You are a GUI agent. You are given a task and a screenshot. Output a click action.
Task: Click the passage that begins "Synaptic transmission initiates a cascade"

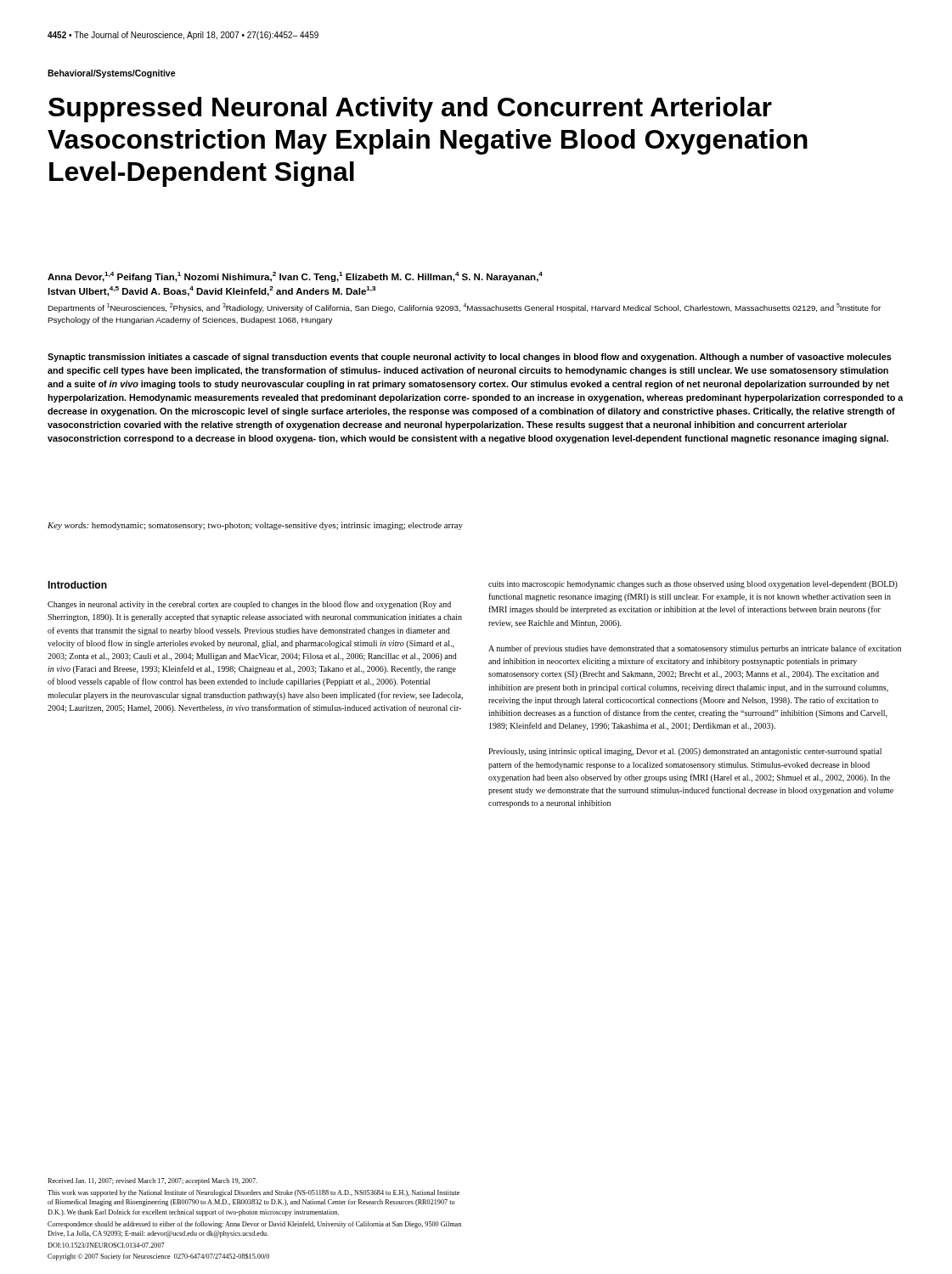[475, 397]
